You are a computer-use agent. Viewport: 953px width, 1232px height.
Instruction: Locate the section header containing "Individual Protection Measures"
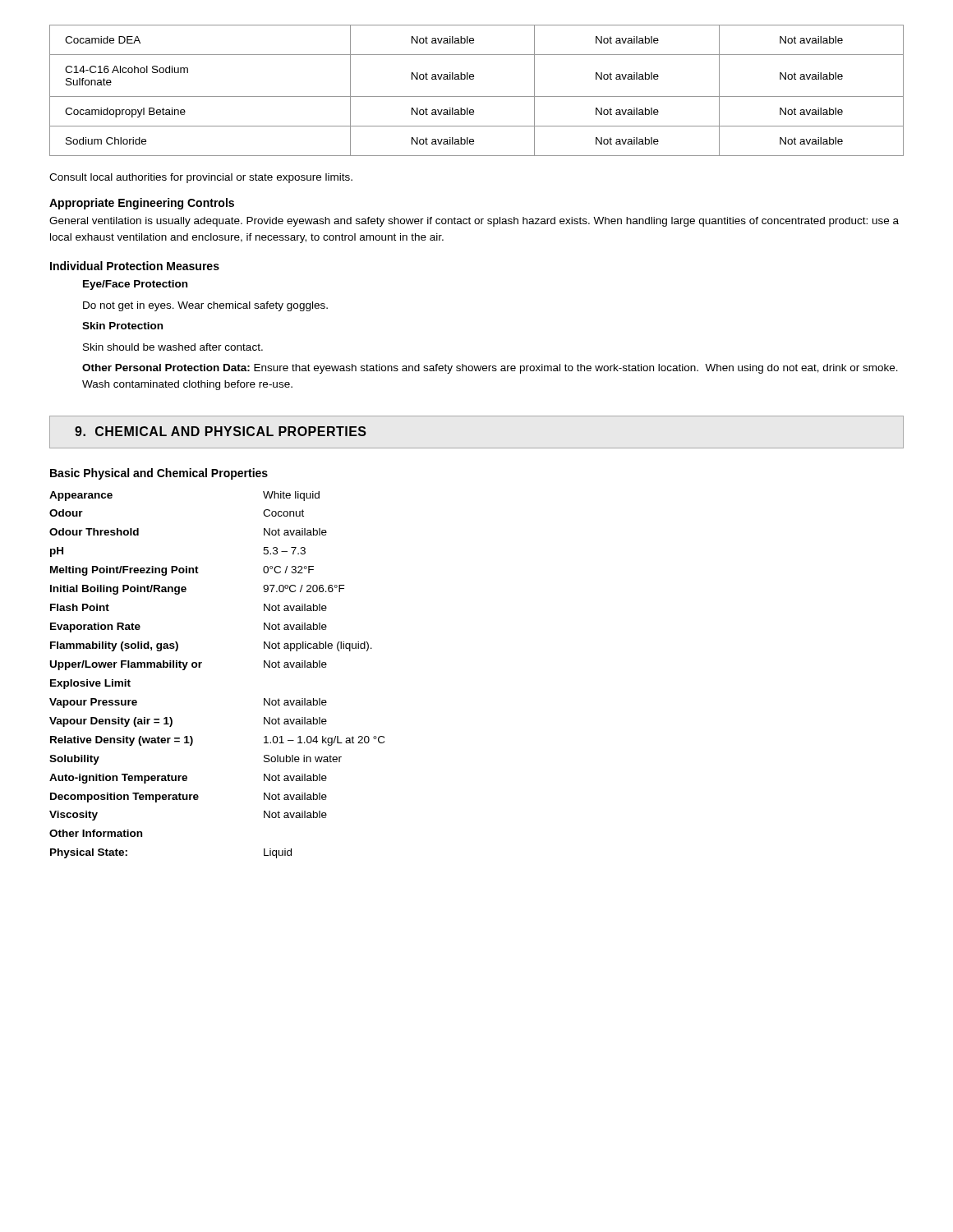[134, 266]
